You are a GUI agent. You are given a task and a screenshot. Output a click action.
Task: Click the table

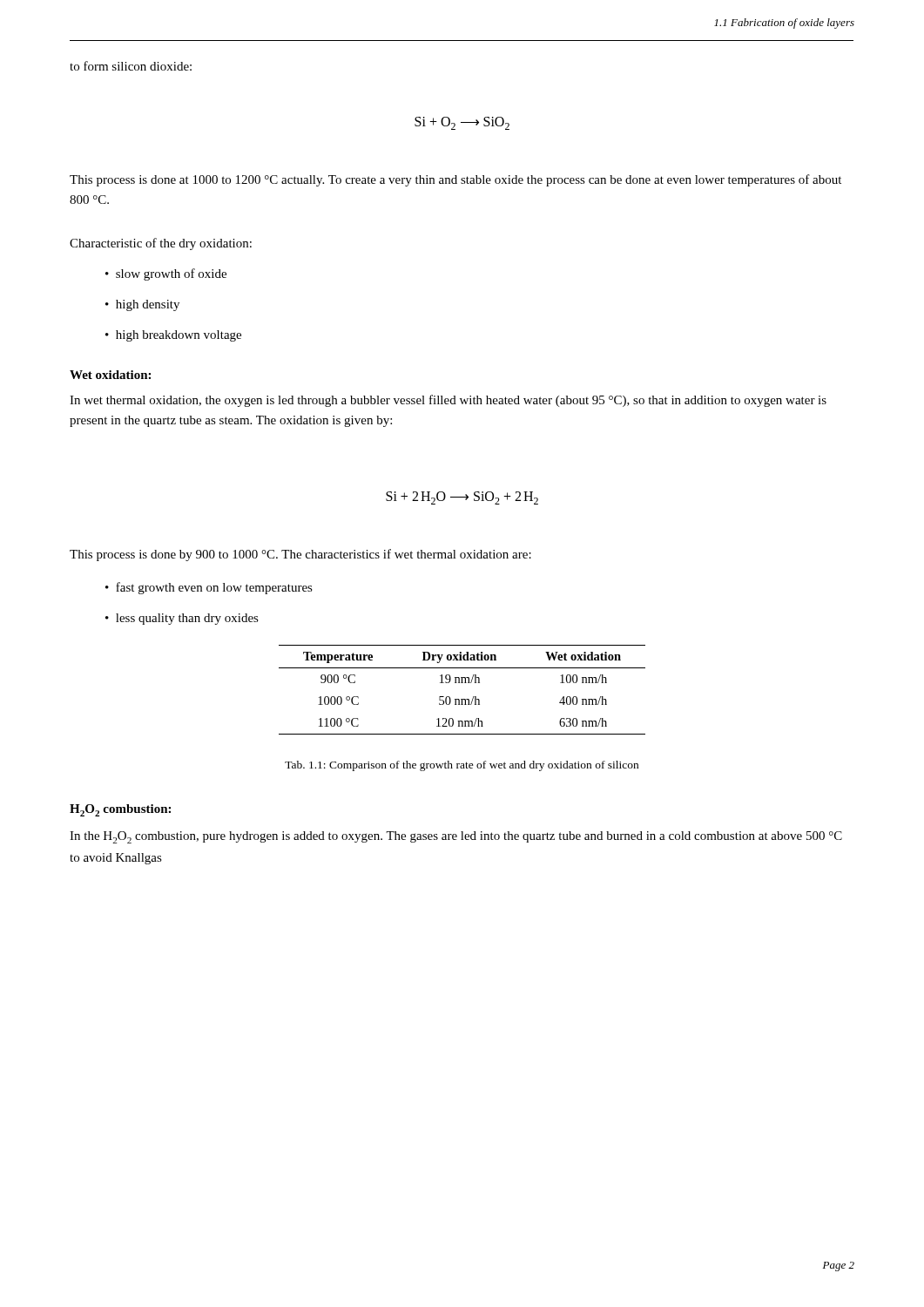click(462, 690)
